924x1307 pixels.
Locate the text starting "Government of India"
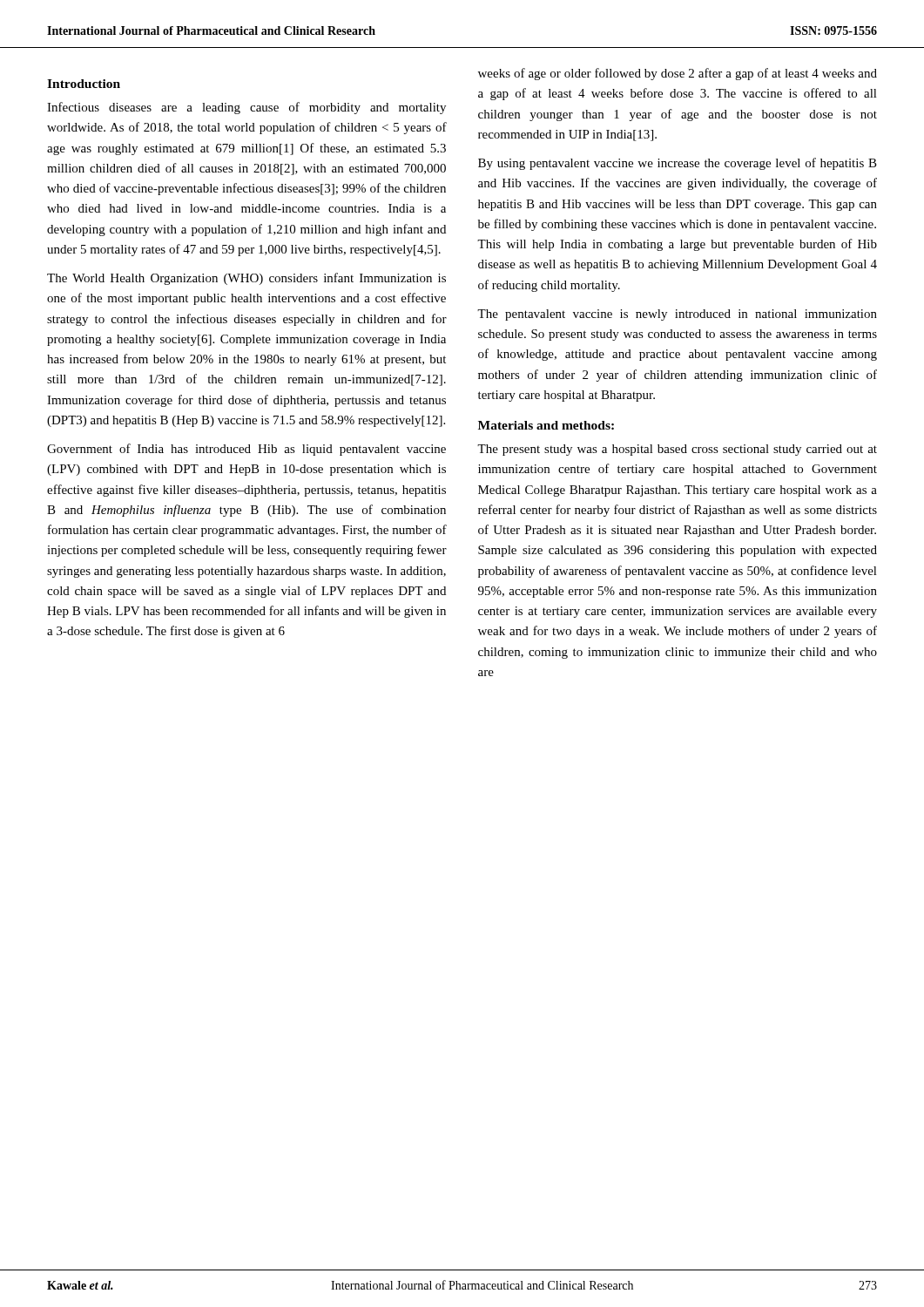coord(247,540)
